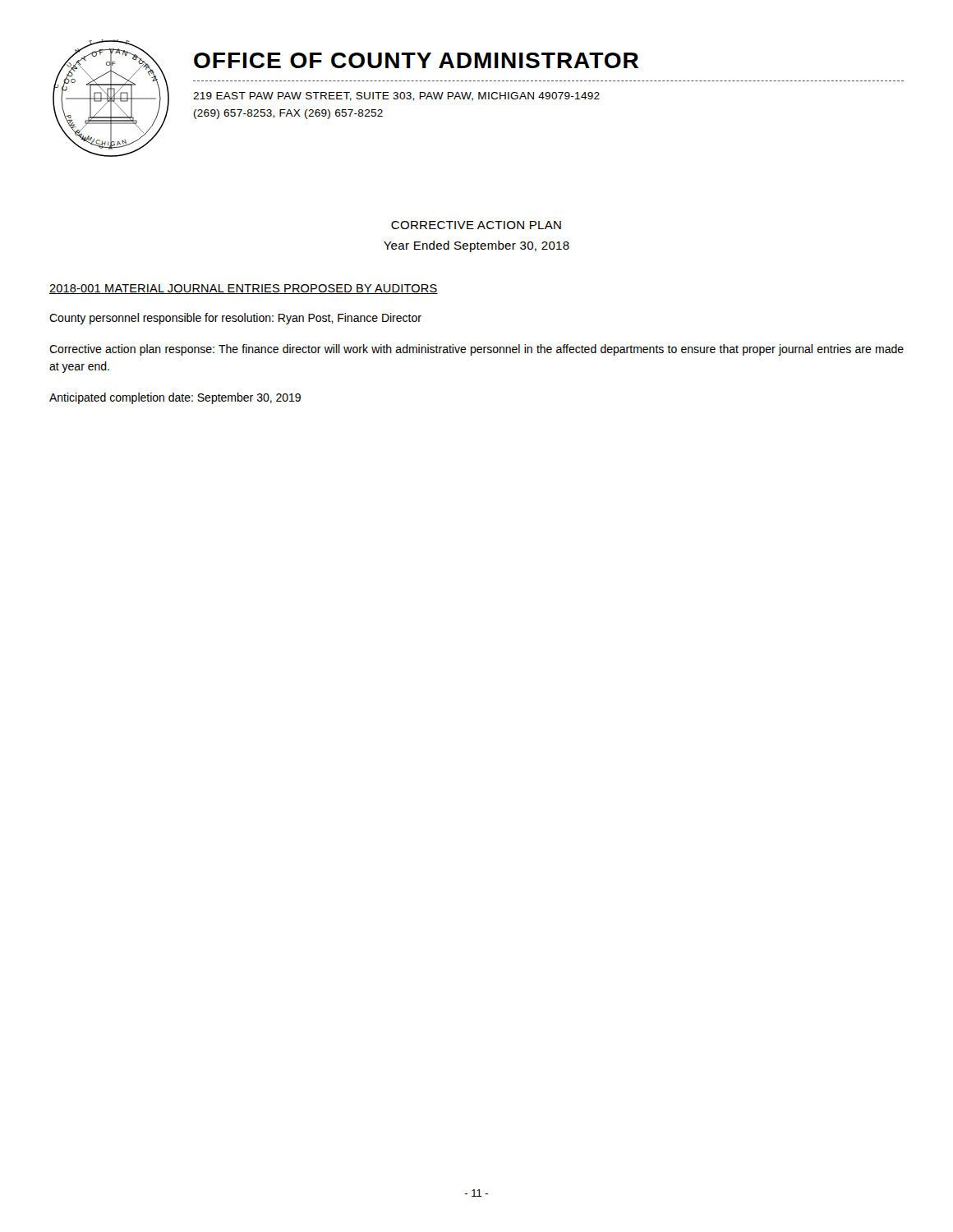This screenshot has height=1232, width=953.
Task: Locate the text "Anticipated completion date: September 30, 2019"
Action: (175, 398)
